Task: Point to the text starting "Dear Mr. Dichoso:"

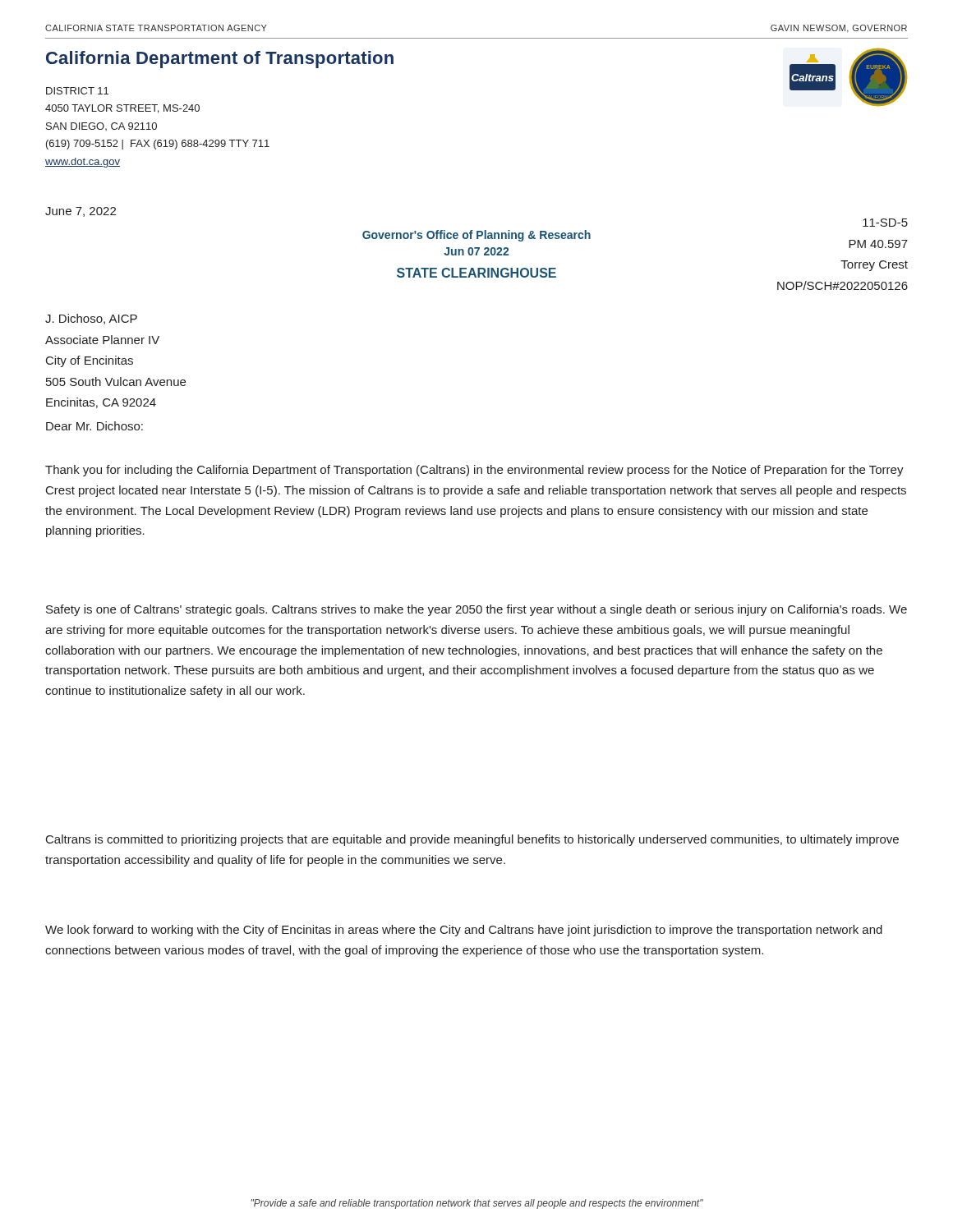Action: coord(94,426)
